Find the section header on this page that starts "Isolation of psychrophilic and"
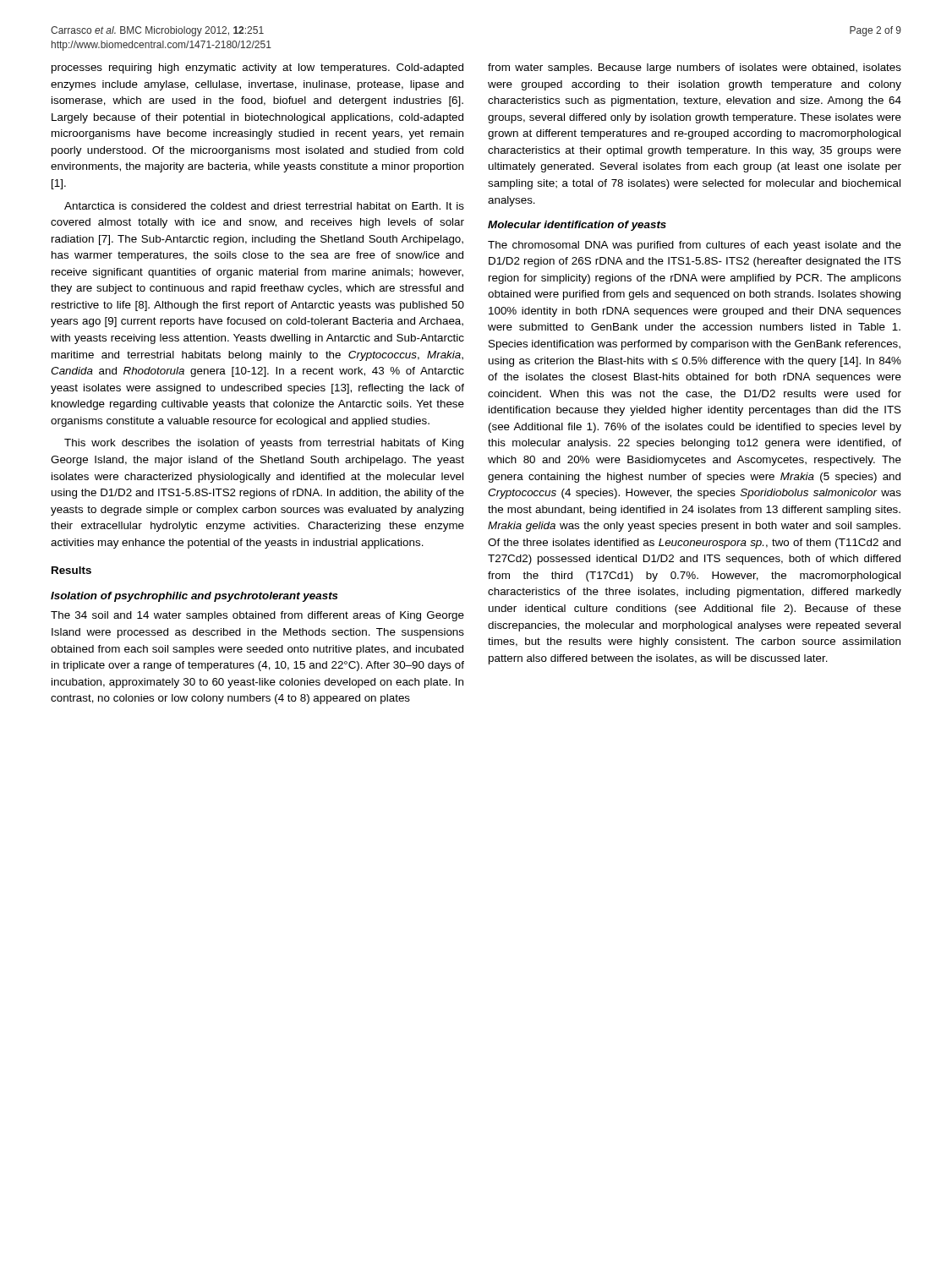 click(x=194, y=595)
